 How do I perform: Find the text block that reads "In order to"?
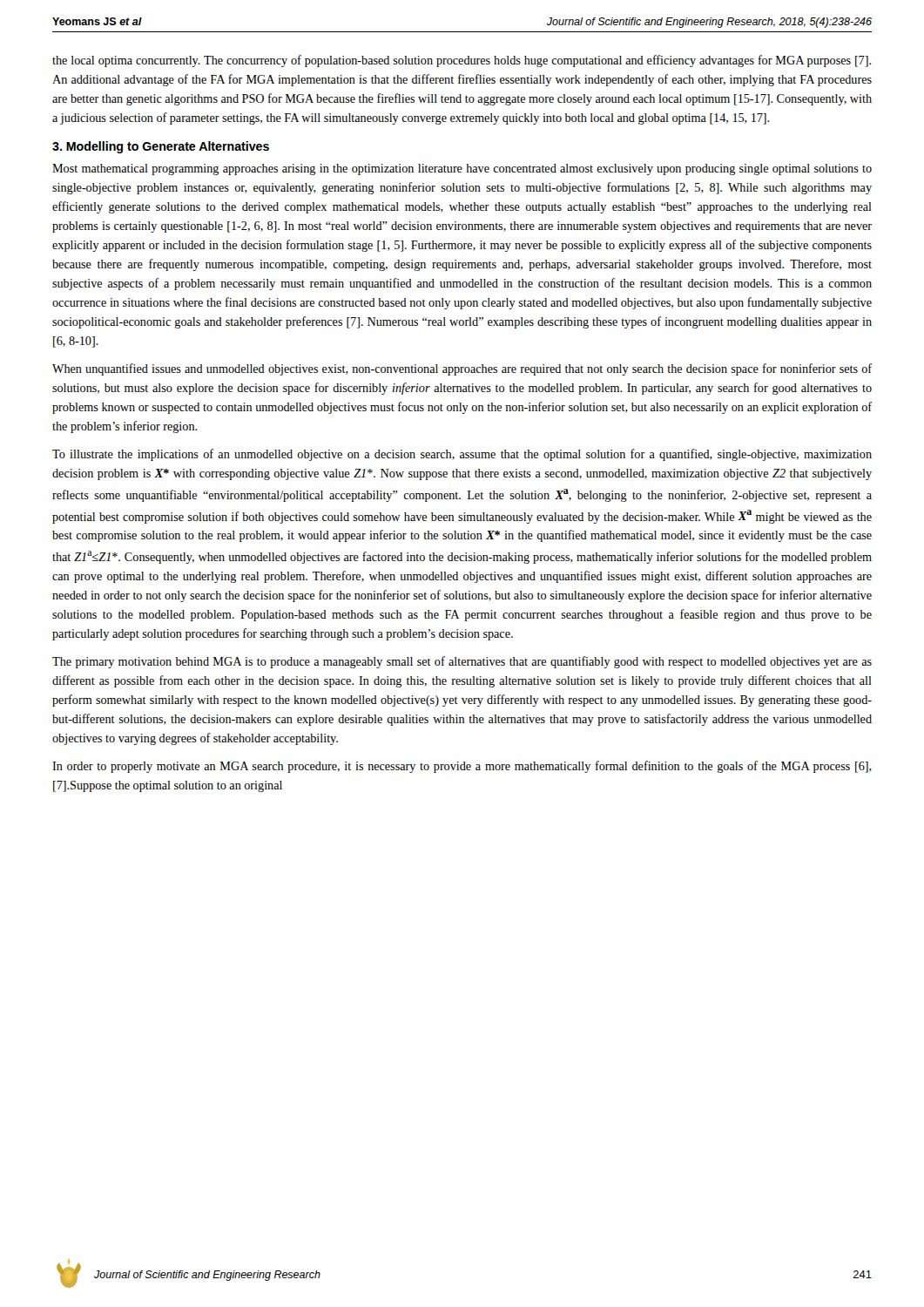(462, 776)
